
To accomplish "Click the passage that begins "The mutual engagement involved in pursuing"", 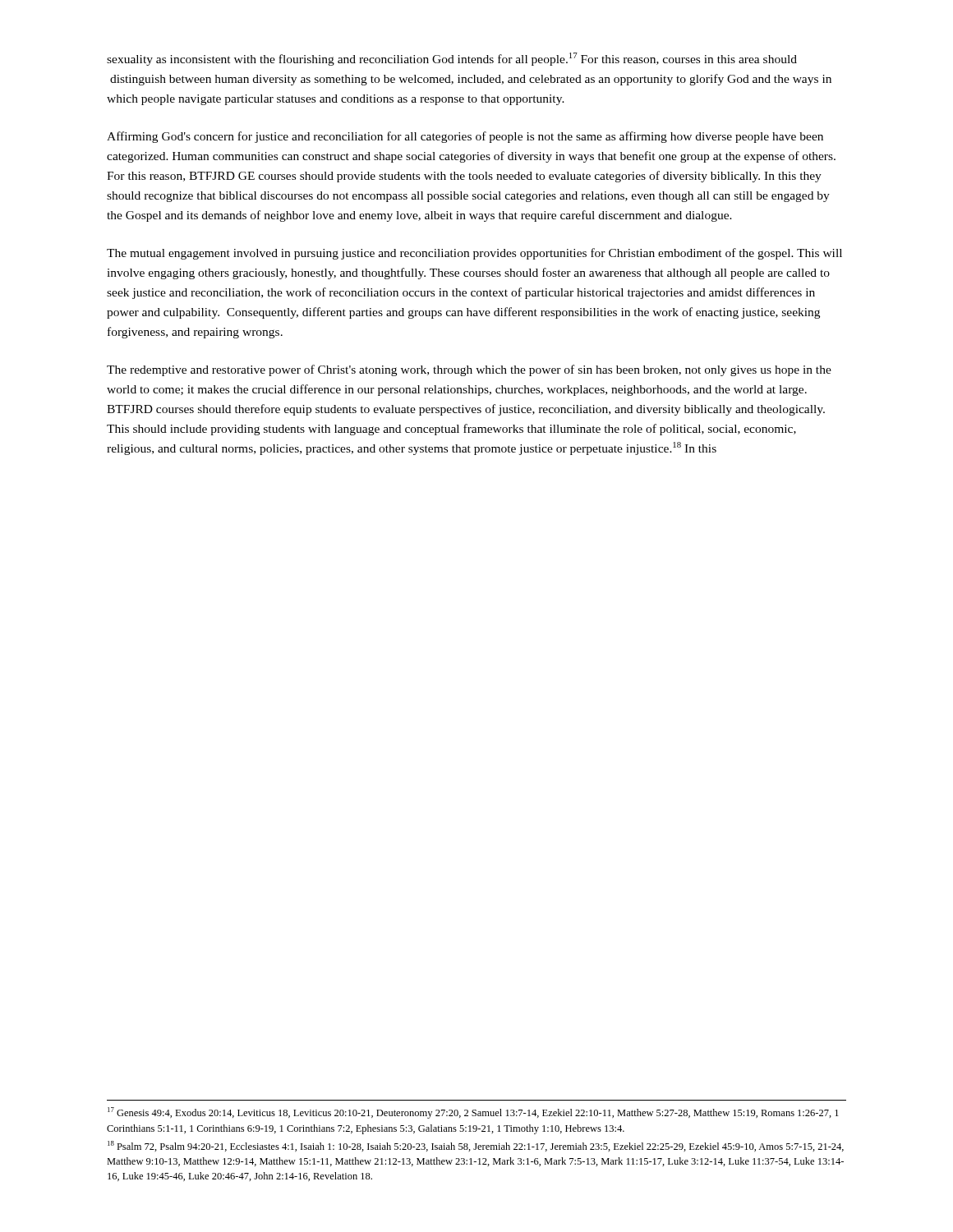I will [x=475, y=292].
